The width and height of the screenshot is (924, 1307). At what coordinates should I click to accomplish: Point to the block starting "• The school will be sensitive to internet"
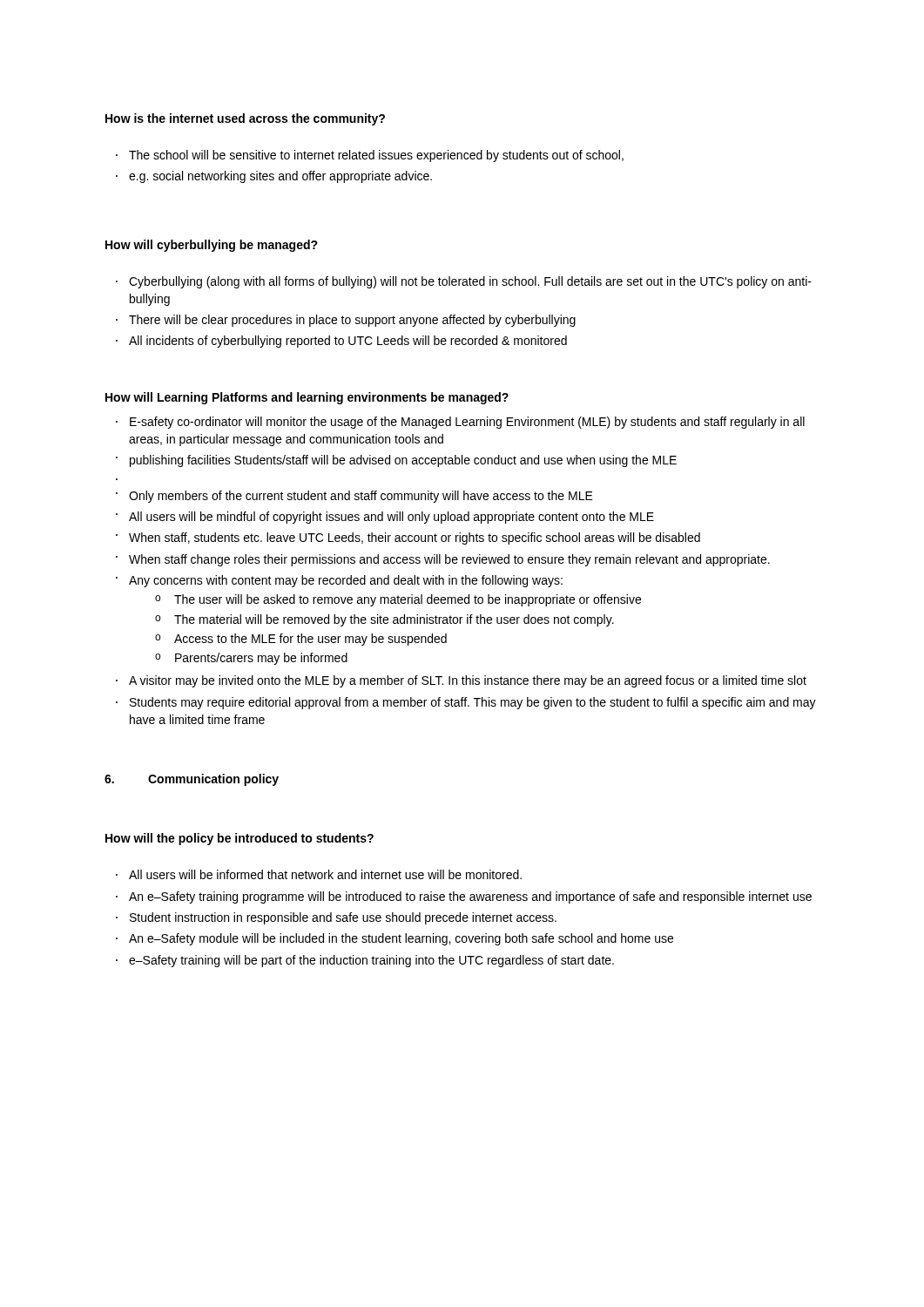pyautogui.click(x=462, y=155)
